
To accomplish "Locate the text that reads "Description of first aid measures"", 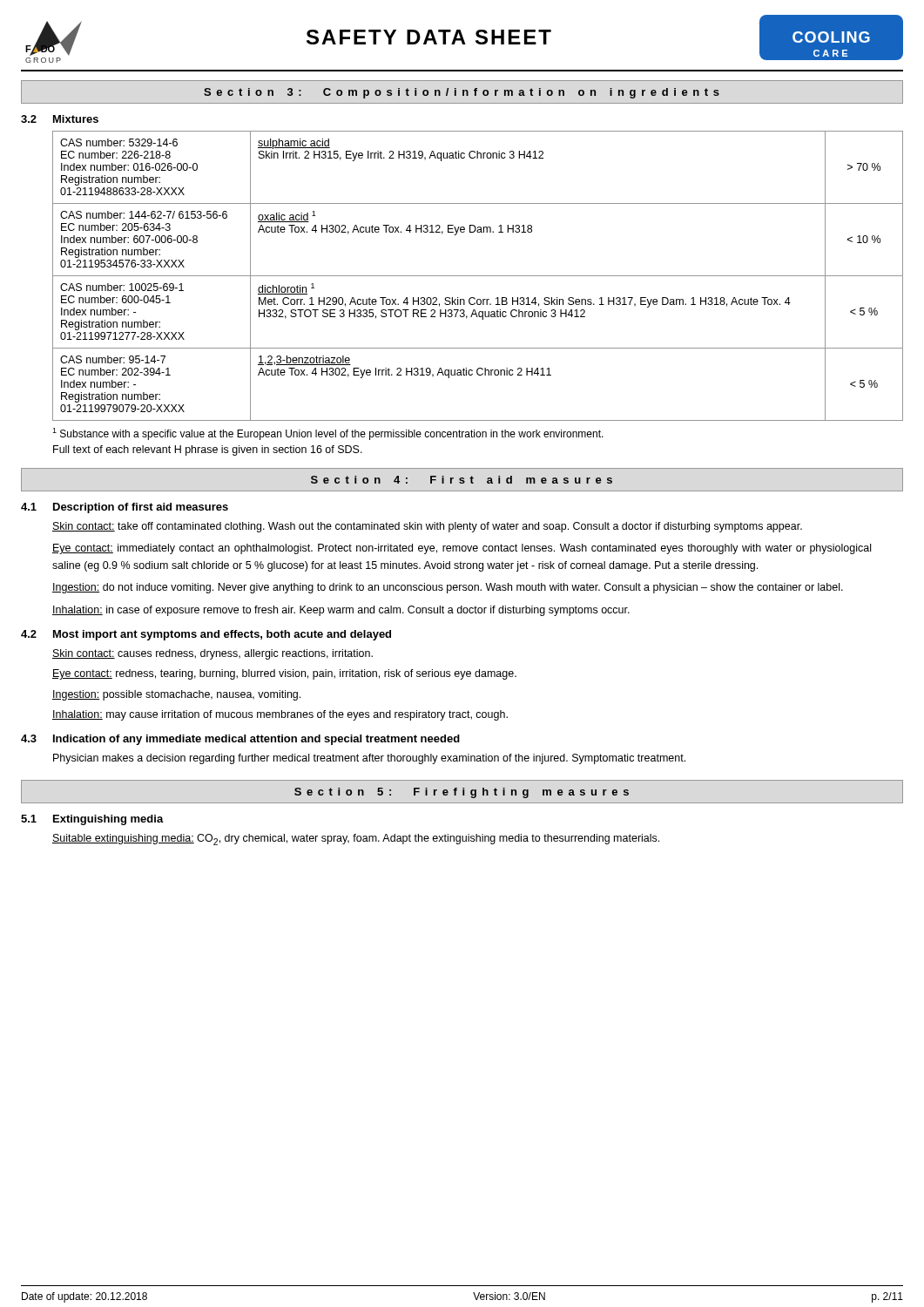I will click(140, 507).
